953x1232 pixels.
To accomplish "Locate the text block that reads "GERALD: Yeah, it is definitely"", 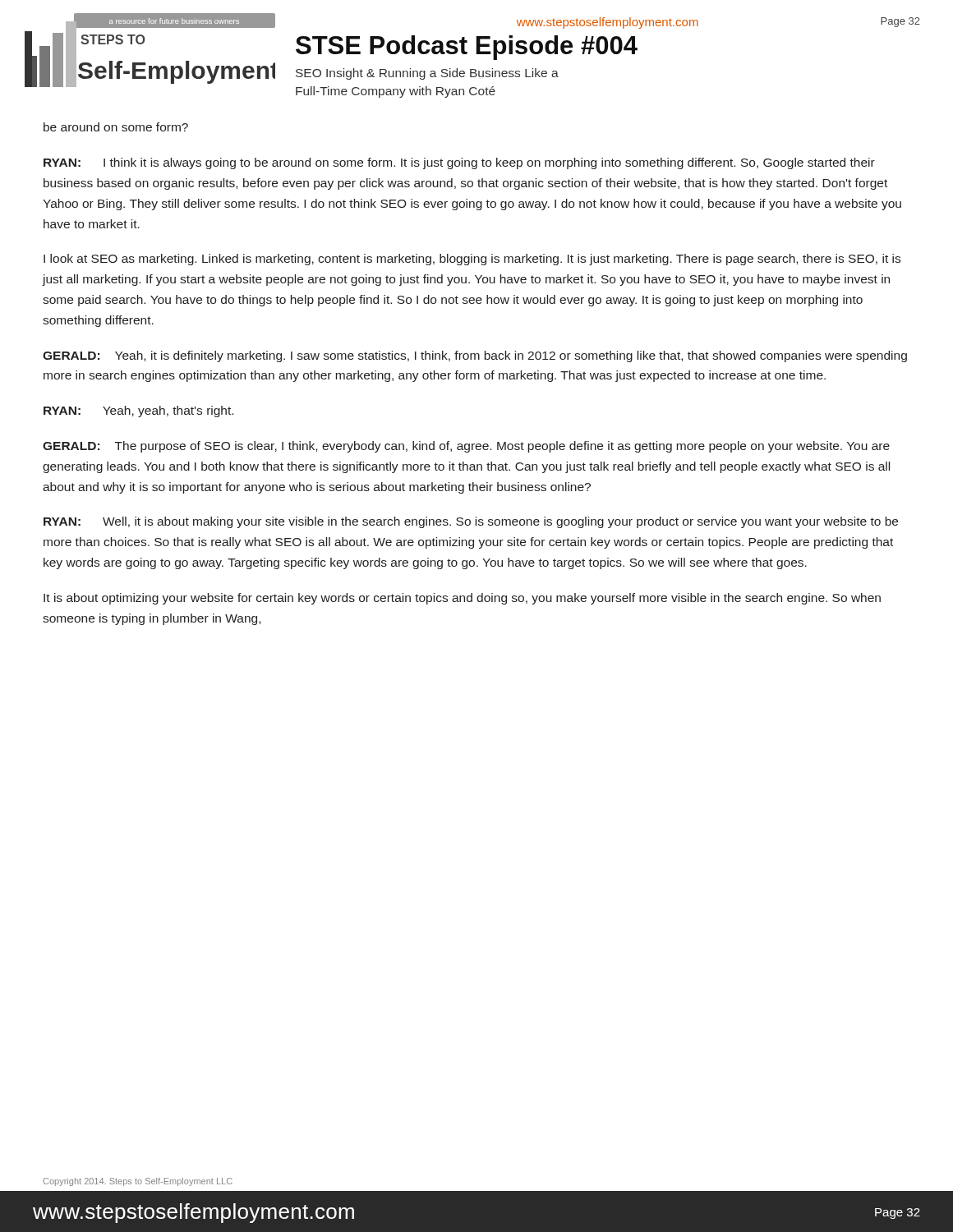I will click(x=475, y=365).
